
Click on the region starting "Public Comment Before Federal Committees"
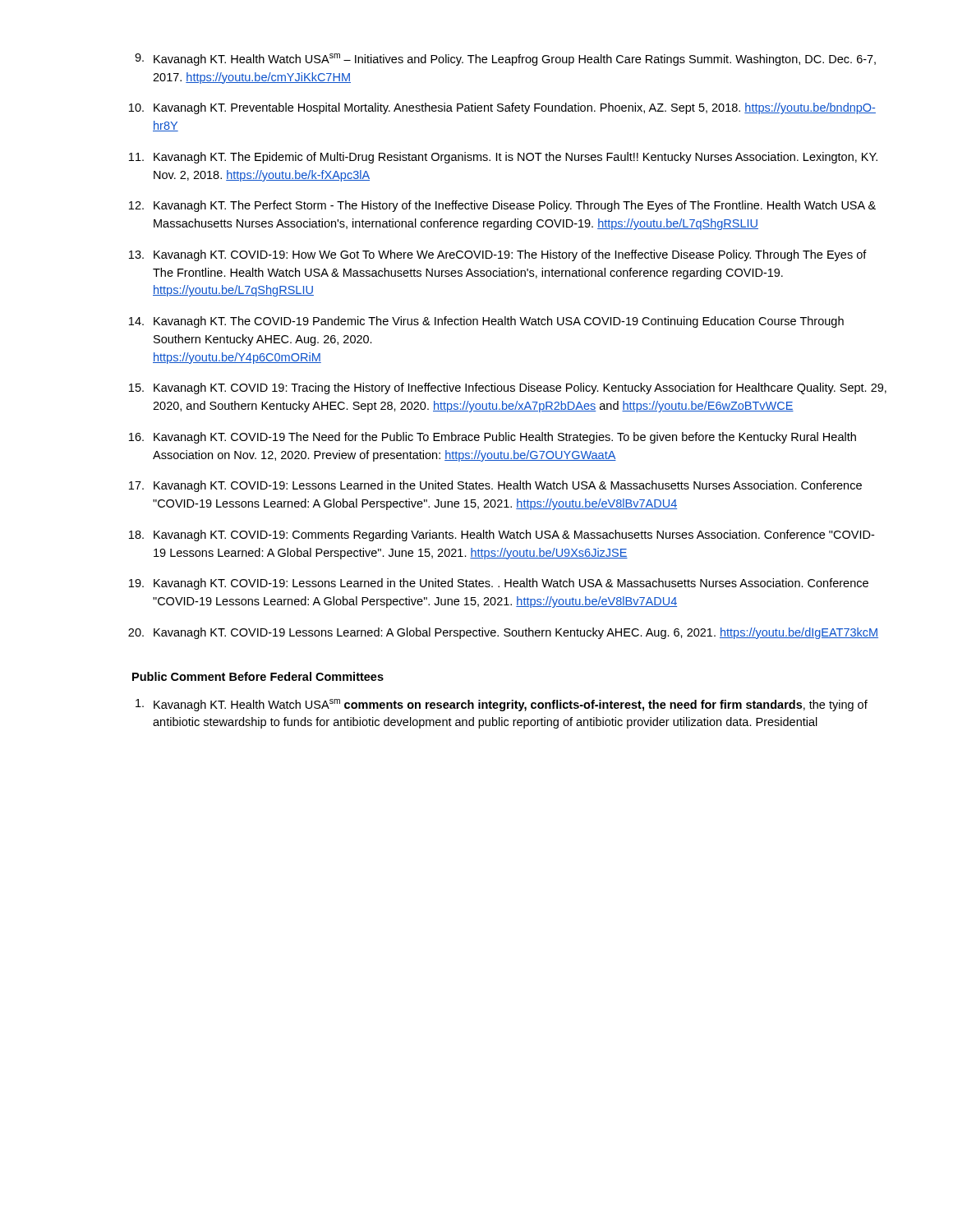pos(258,676)
